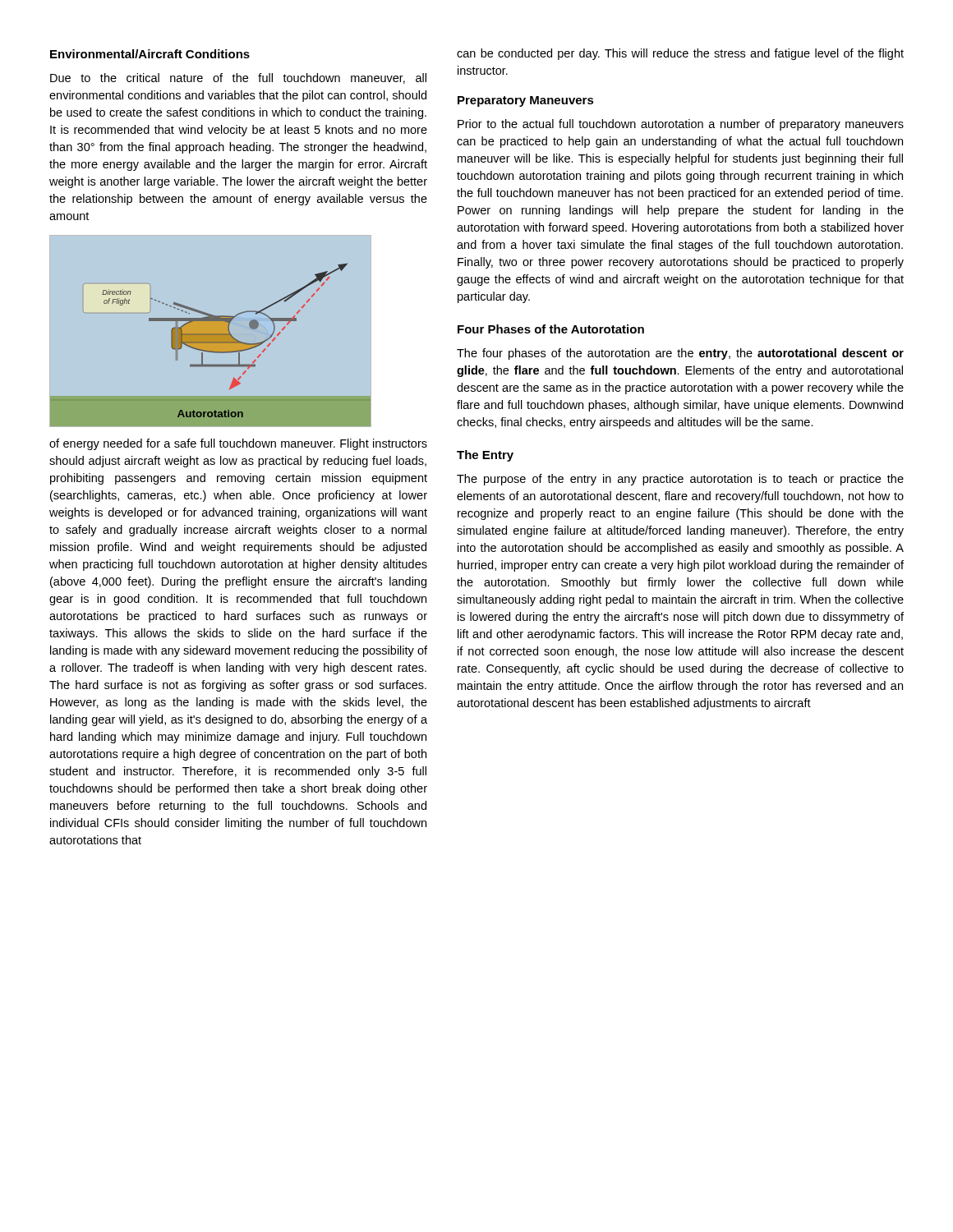Select the block starting "Four Phases of the Autorotation"
The height and width of the screenshot is (1232, 953).
[551, 329]
